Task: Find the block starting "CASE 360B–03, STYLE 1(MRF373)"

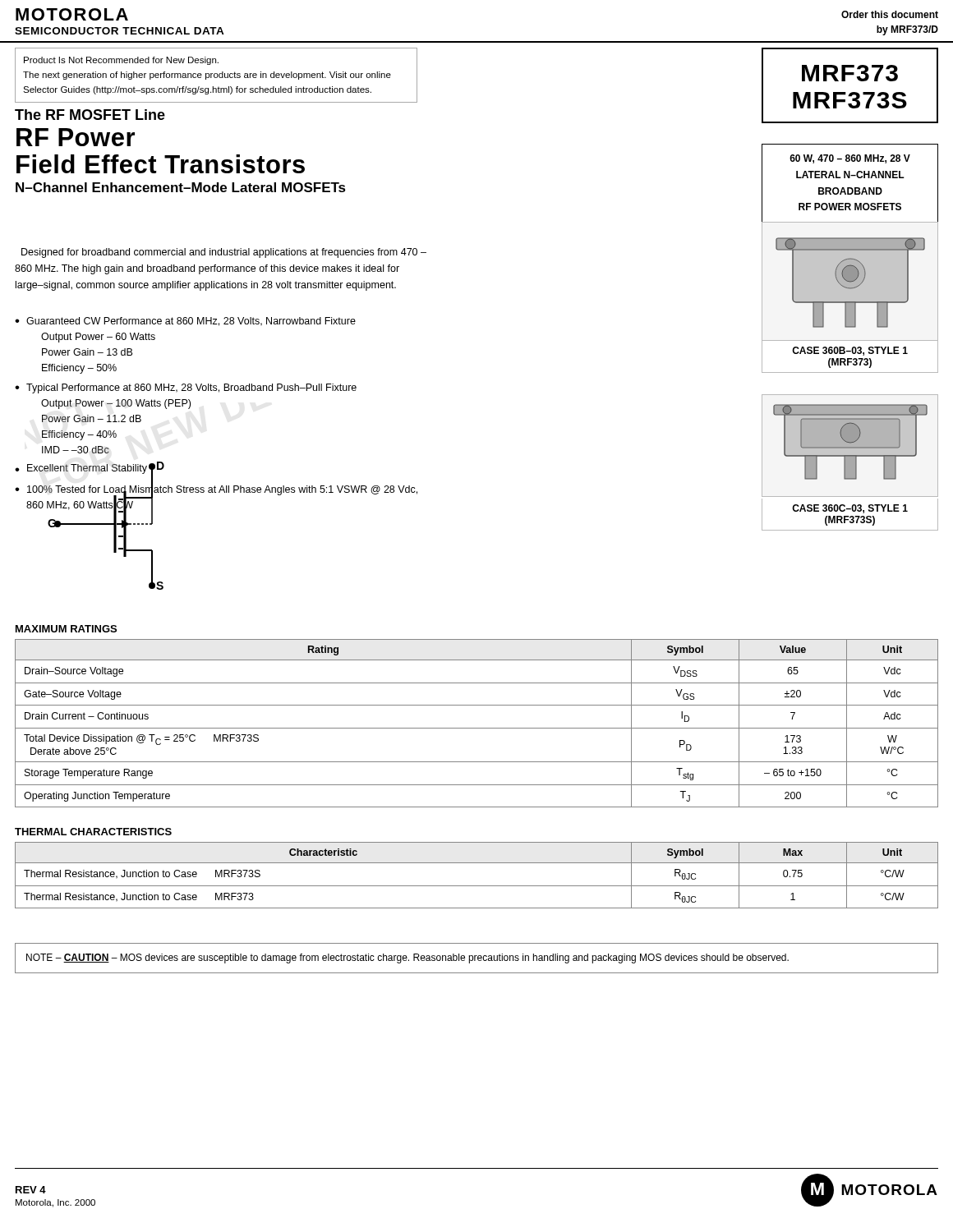Action: click(850, 356)
